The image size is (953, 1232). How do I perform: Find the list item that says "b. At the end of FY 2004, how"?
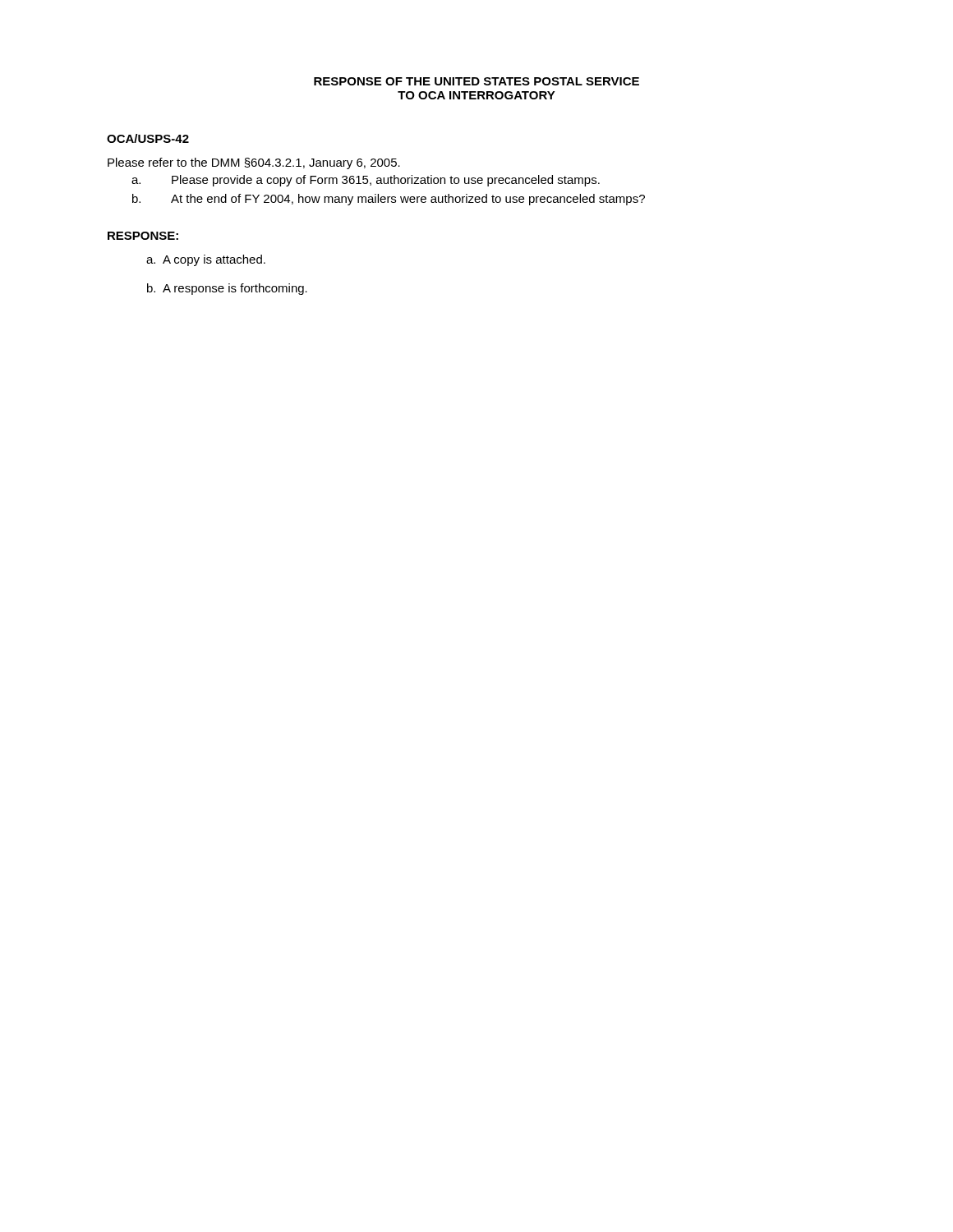pyautogui.click(x=489, y=198)
